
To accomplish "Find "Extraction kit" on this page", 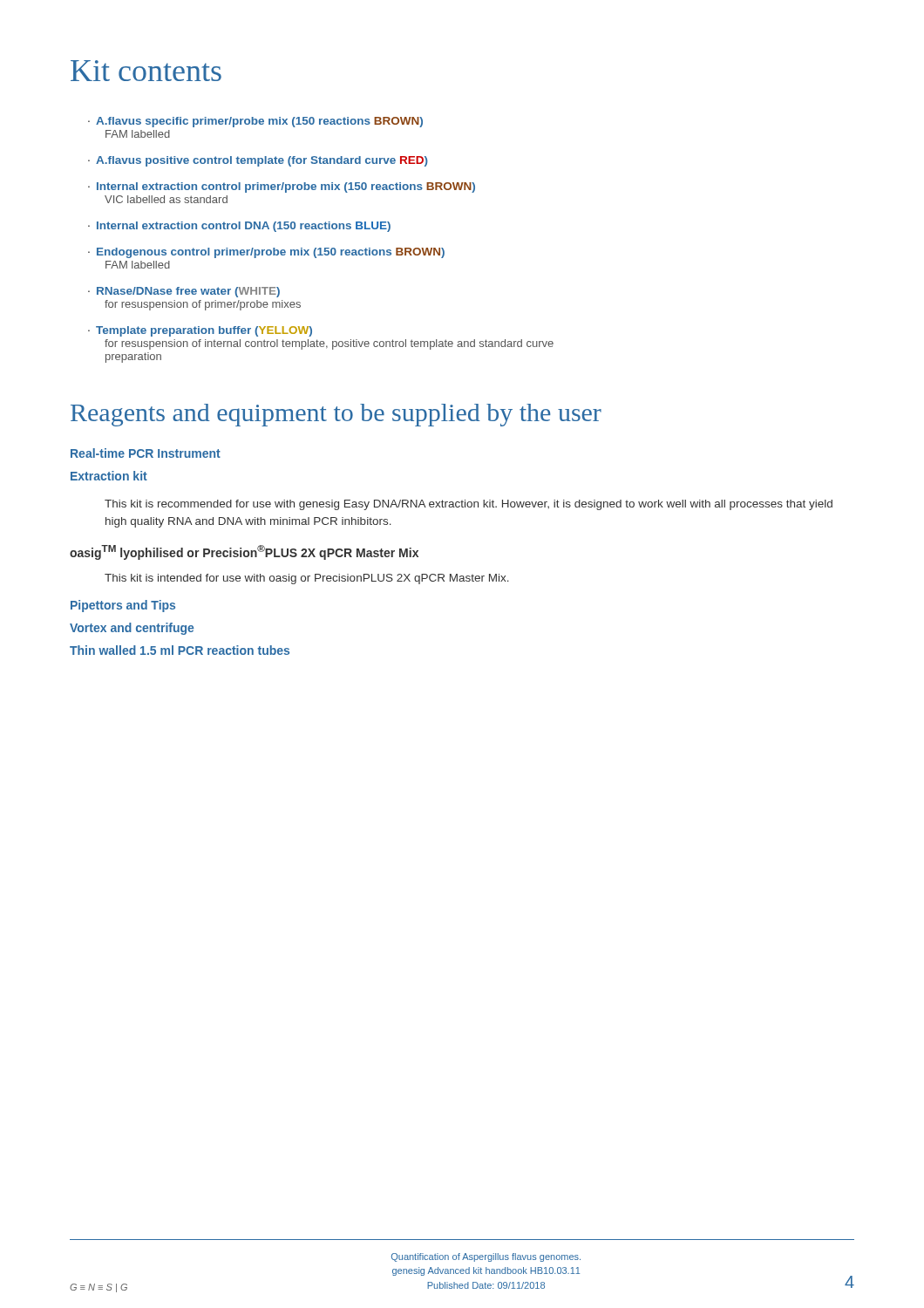I will [109, 476].
